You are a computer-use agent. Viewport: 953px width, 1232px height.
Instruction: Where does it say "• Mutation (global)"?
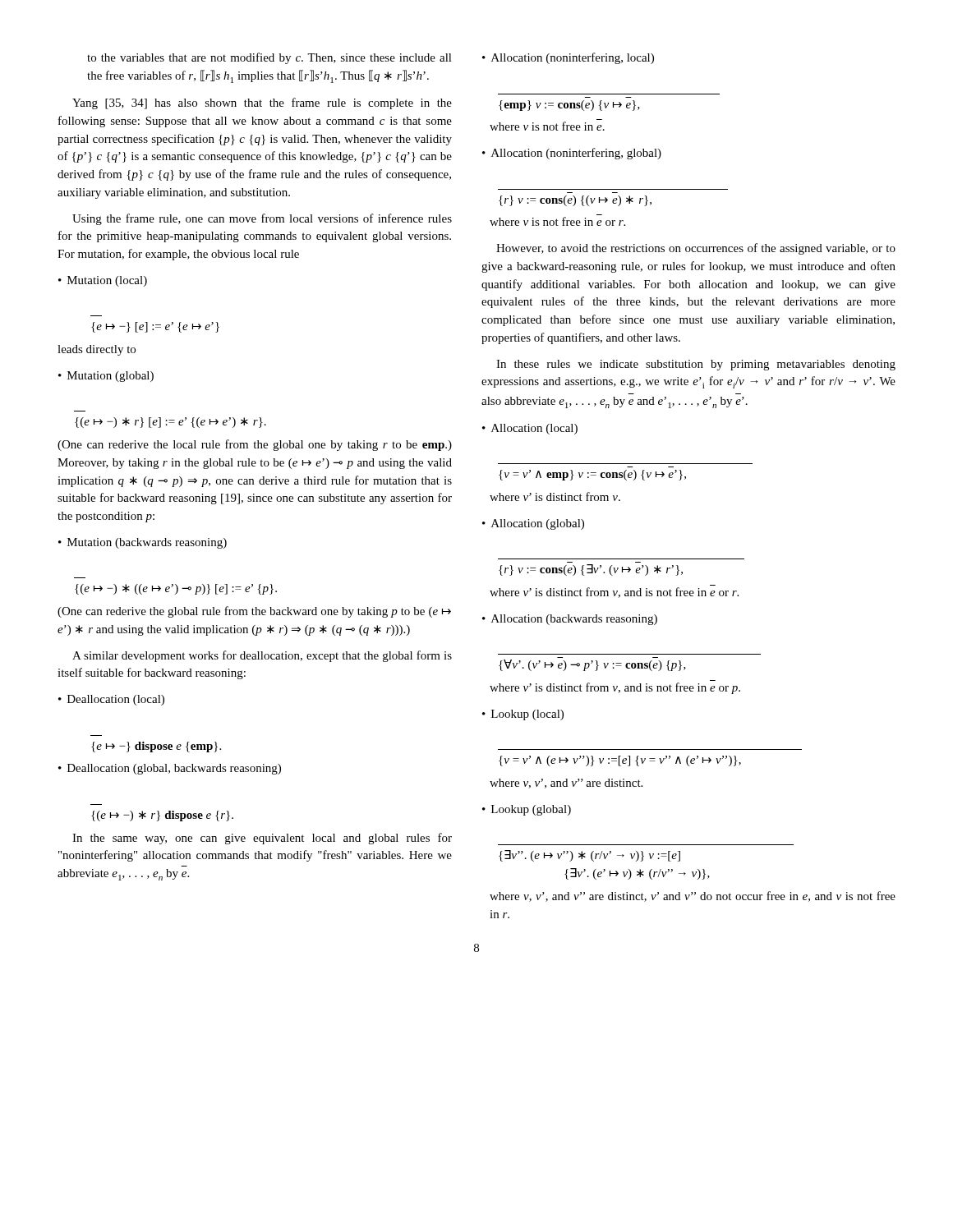point(106,376)
